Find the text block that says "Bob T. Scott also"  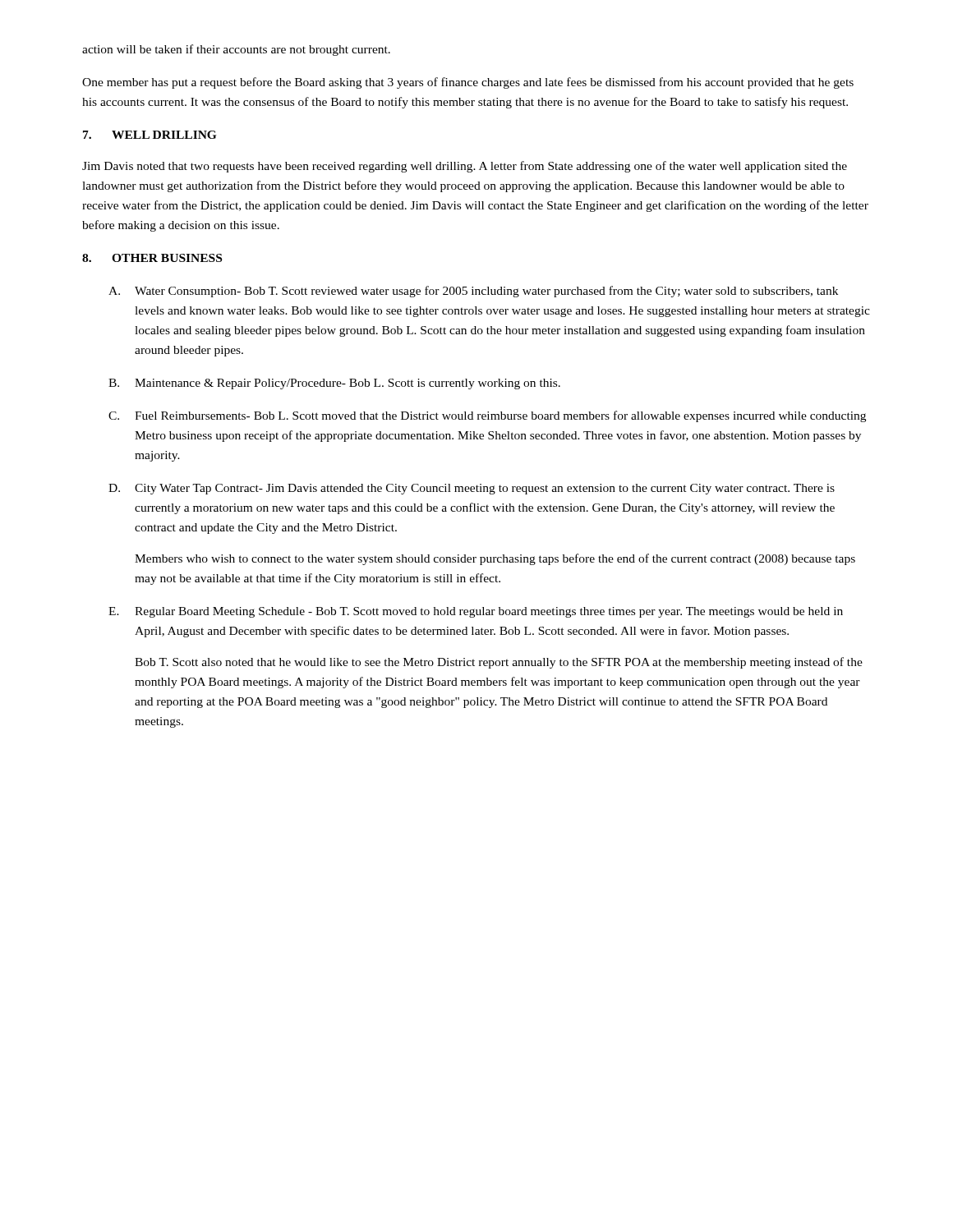click(499, 691)
